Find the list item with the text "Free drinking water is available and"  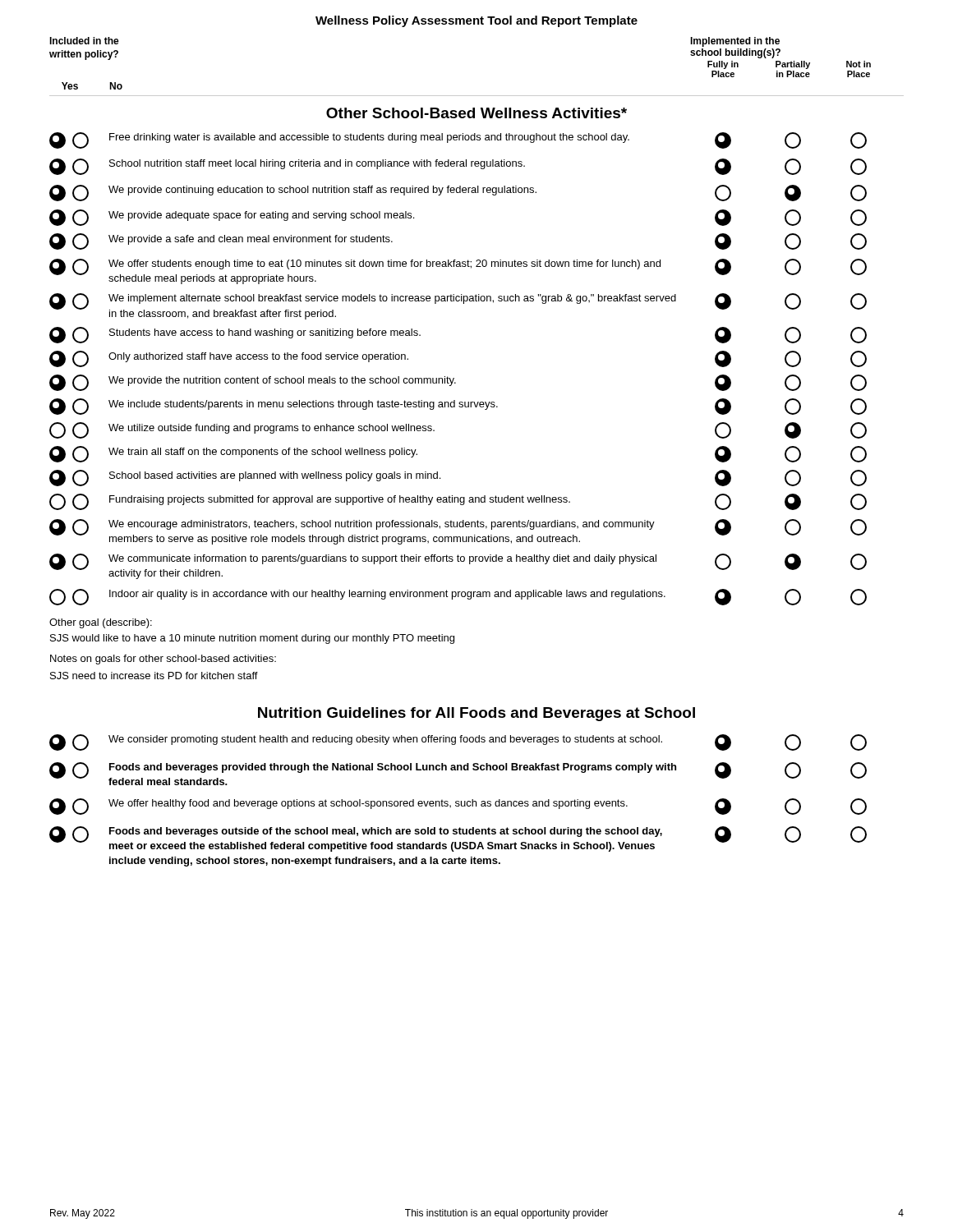coord(476,140)
